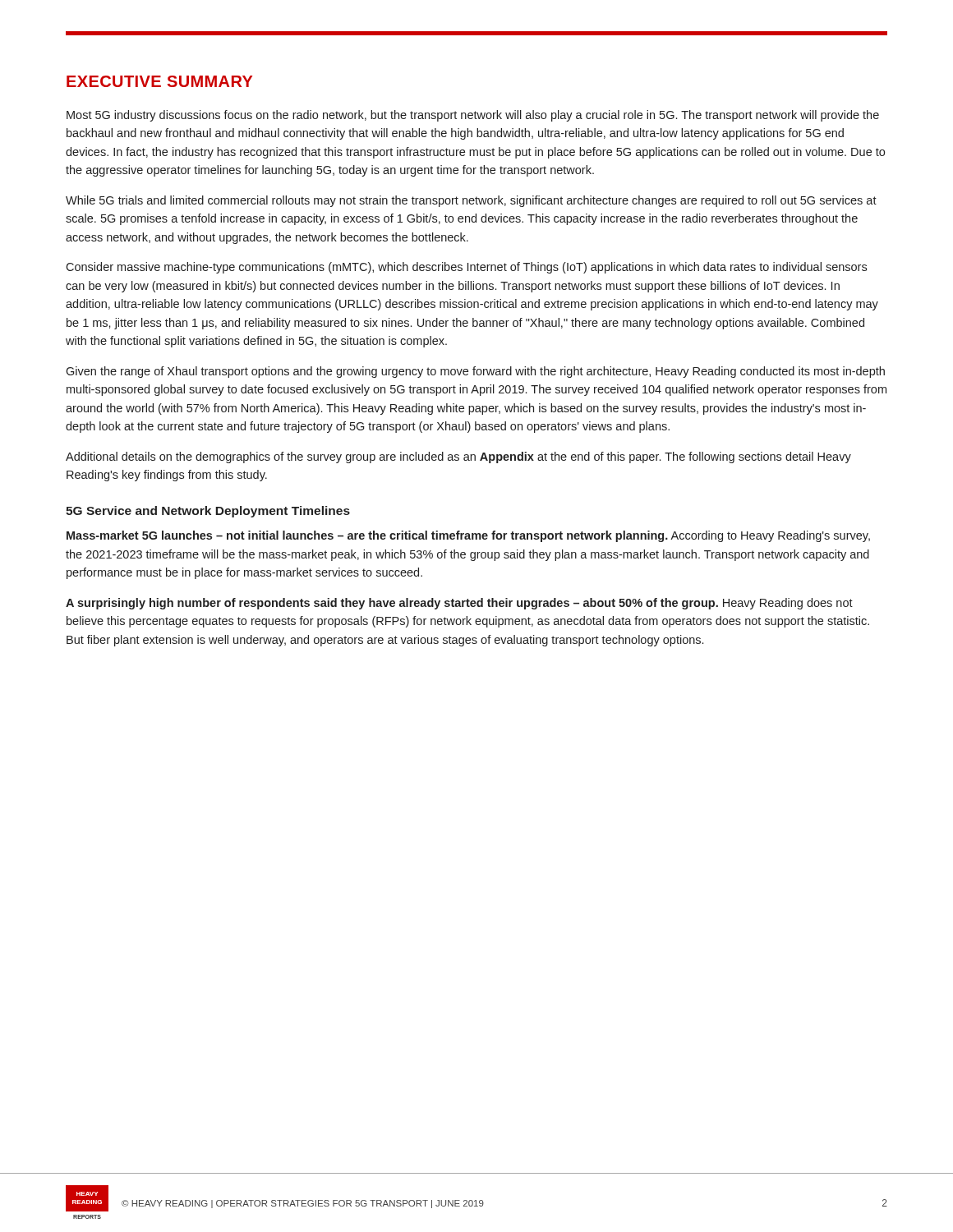
Task: Find the block on this page that starts "Consider massive machine-type communications (mMTC), which describes Internet"
Action: tap(472, 304)
